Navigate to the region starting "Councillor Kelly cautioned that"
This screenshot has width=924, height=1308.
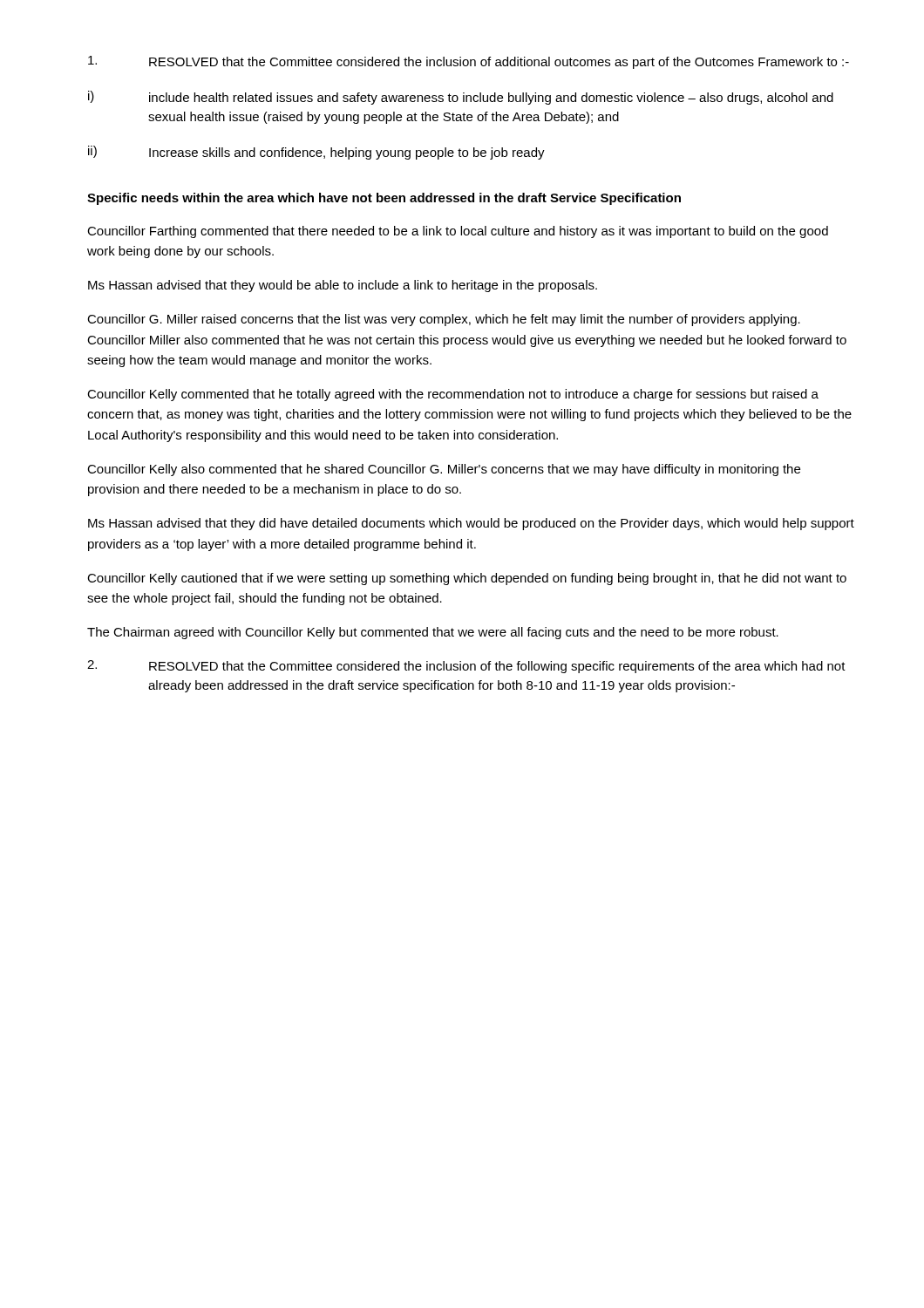(467, 588)
